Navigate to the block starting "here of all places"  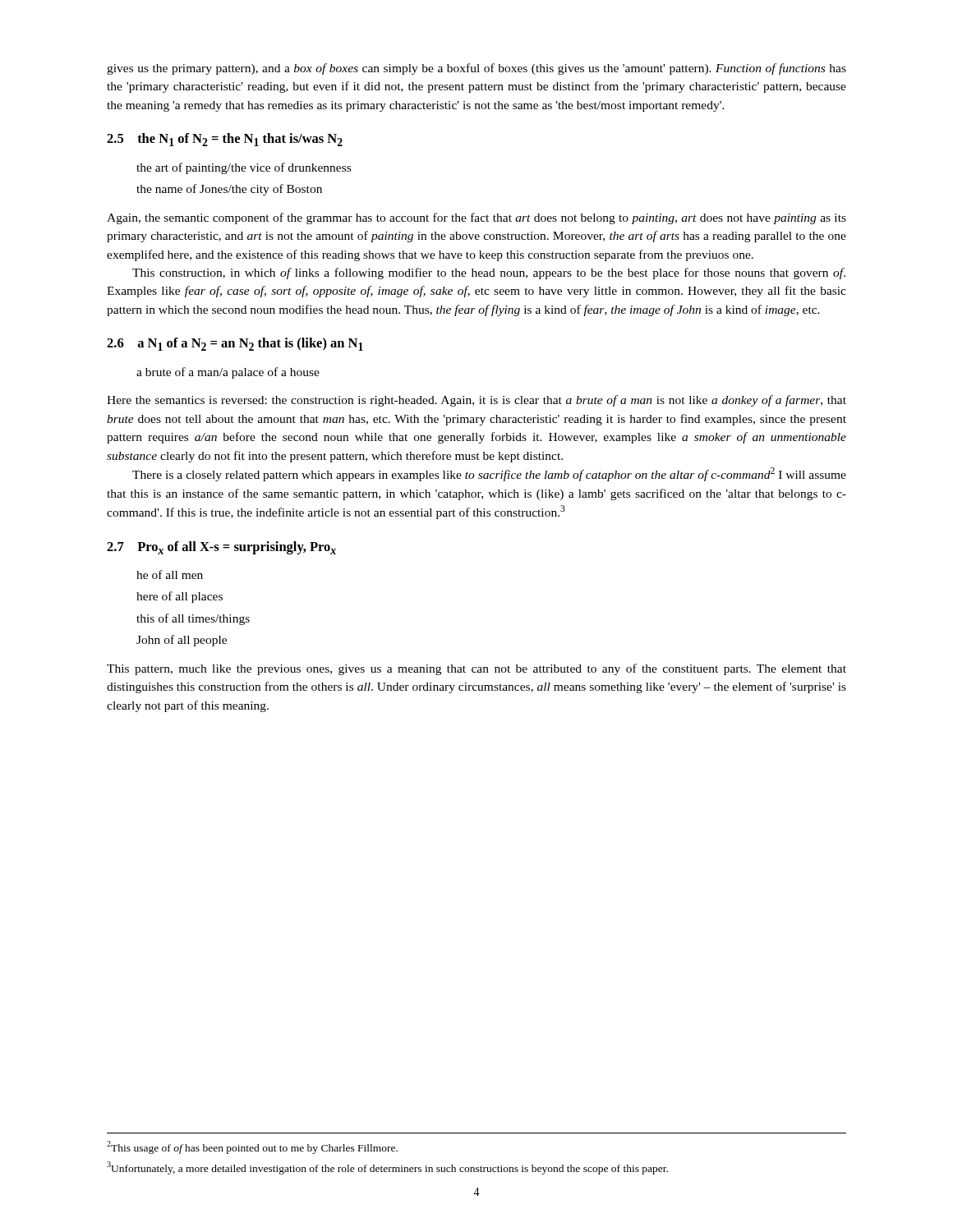click(x=180, y=596)
